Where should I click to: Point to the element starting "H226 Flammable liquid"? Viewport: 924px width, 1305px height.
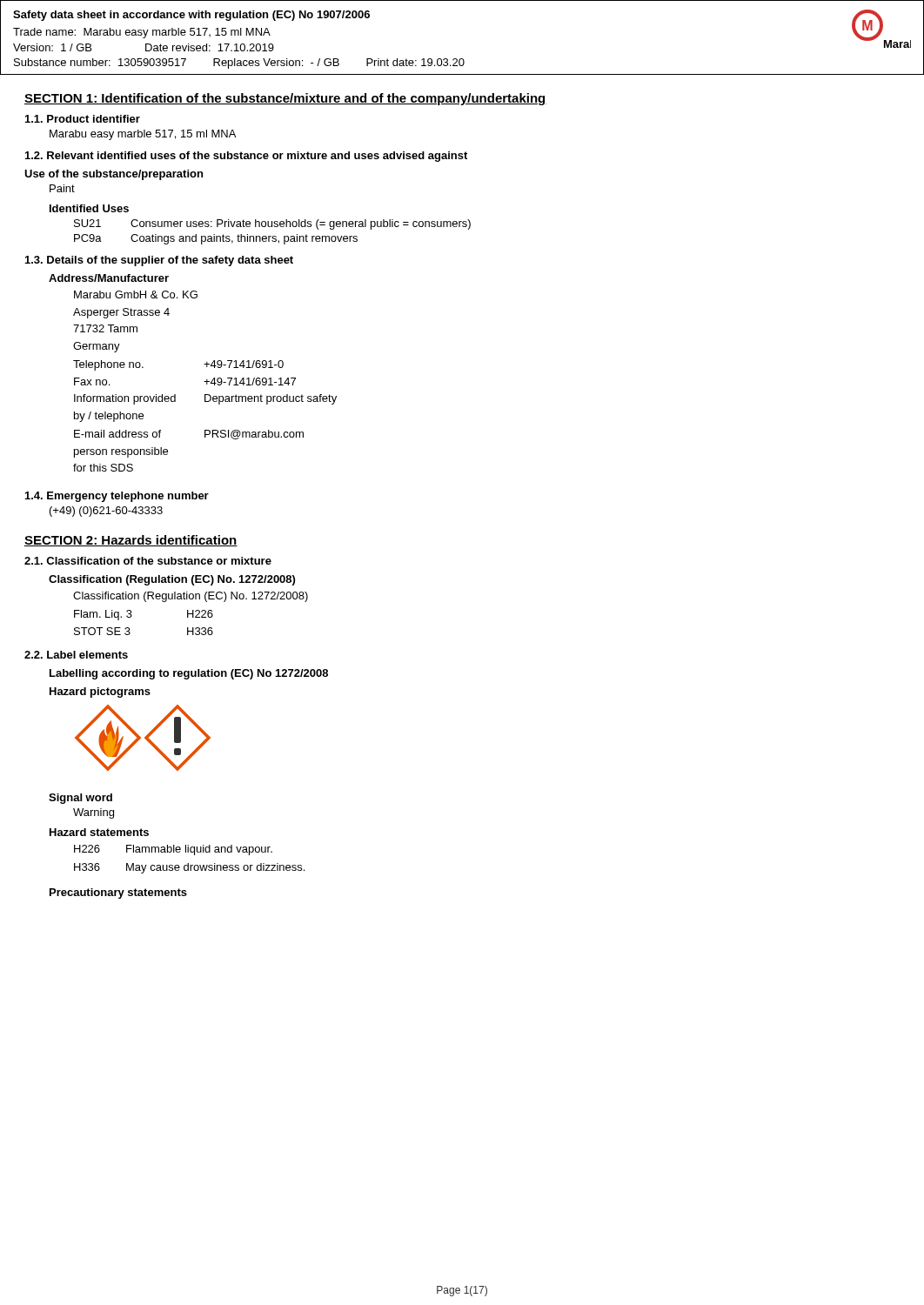coord(173,850)
